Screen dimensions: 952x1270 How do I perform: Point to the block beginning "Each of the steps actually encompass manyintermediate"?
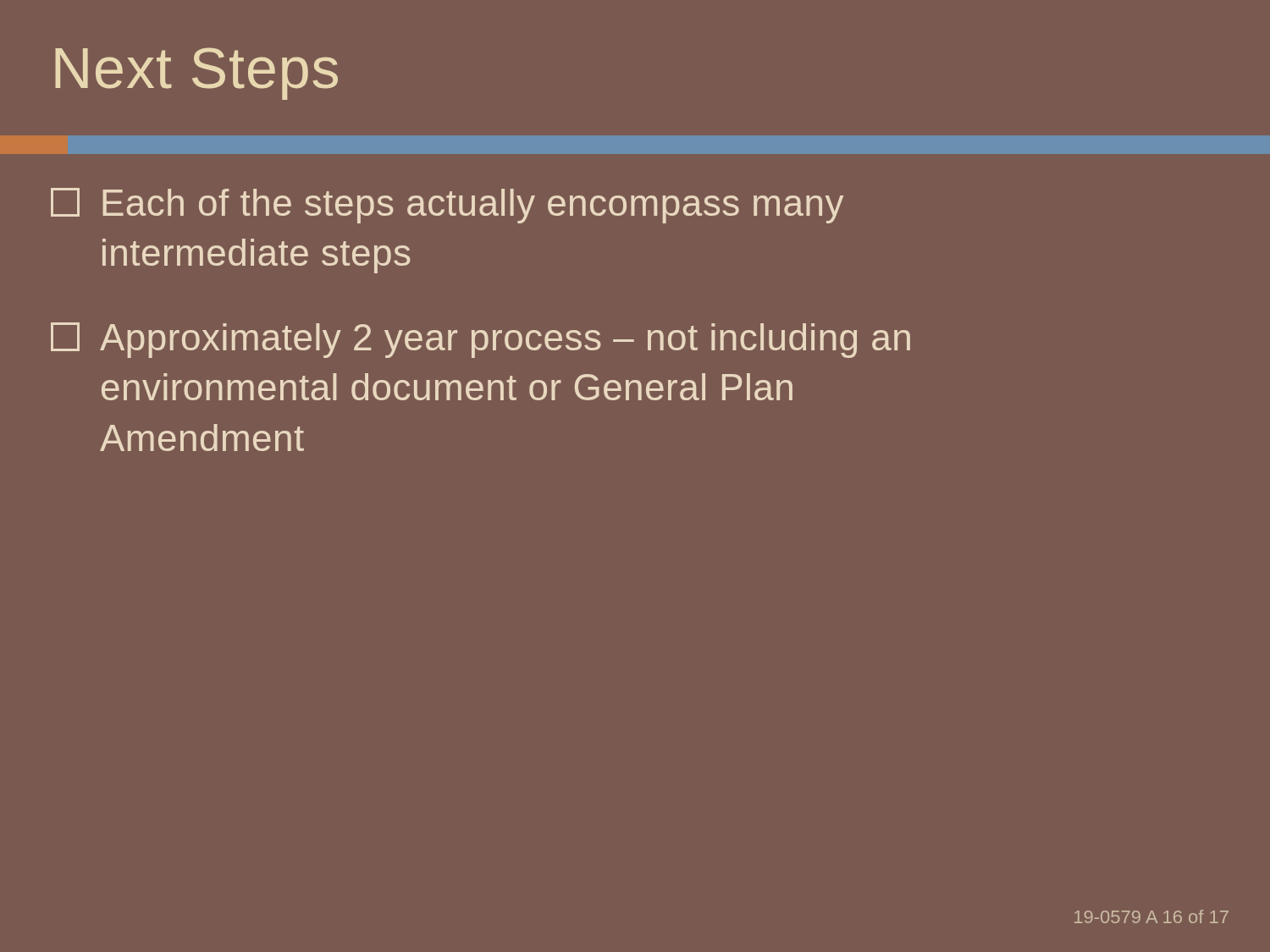(x=447, y=228)
